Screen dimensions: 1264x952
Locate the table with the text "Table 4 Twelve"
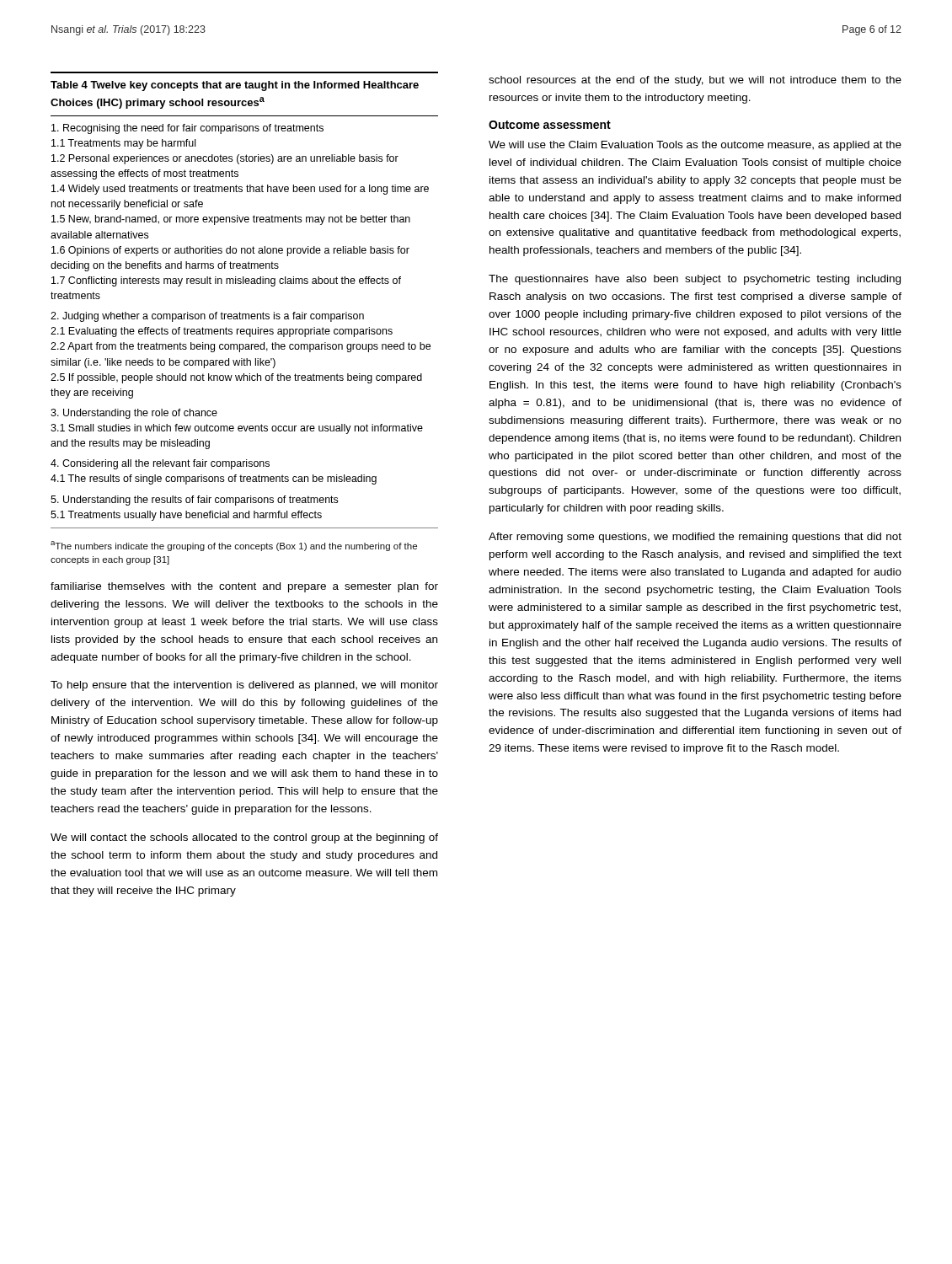point(244,300)
